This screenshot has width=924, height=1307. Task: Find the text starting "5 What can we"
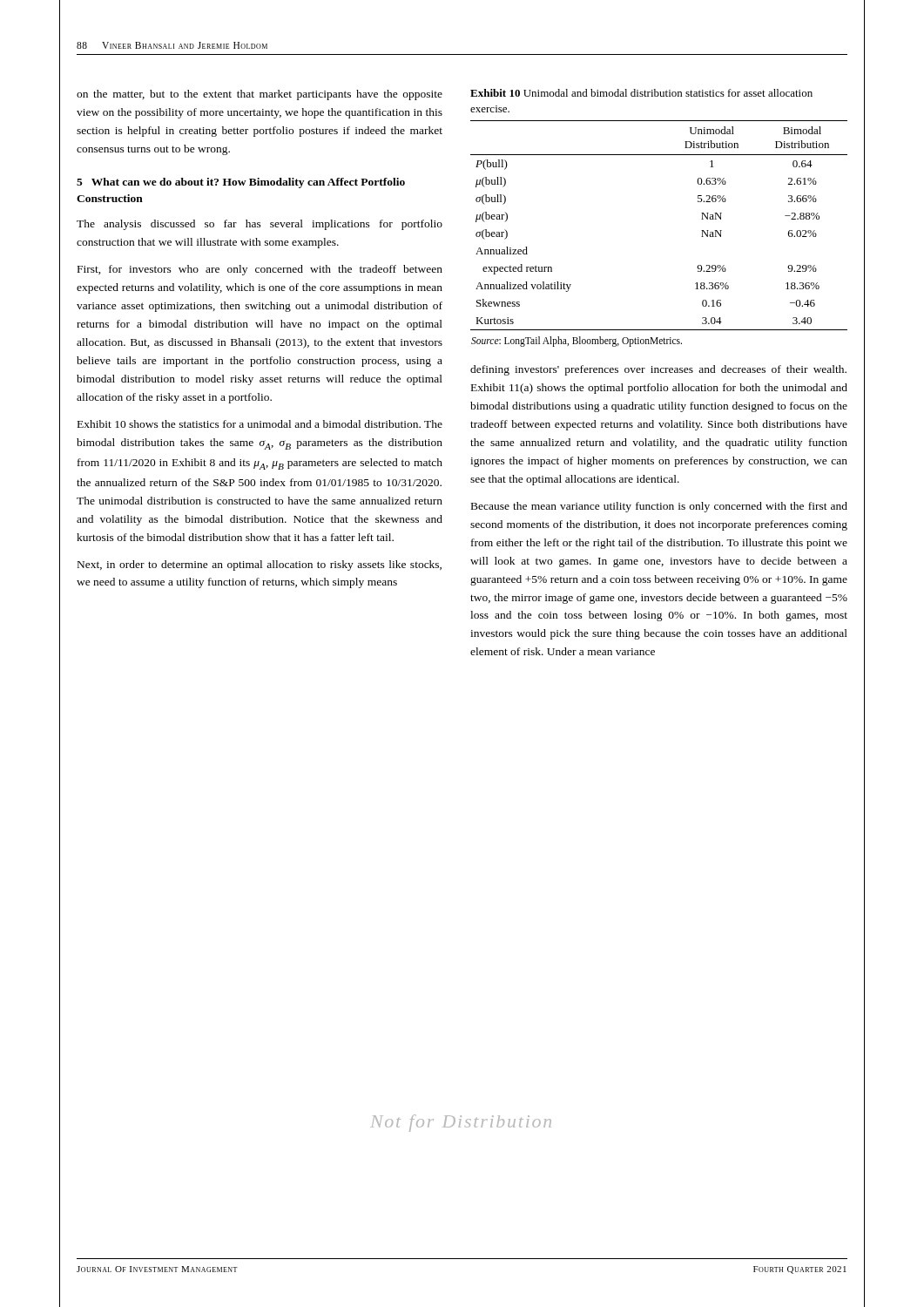point(241,190)
